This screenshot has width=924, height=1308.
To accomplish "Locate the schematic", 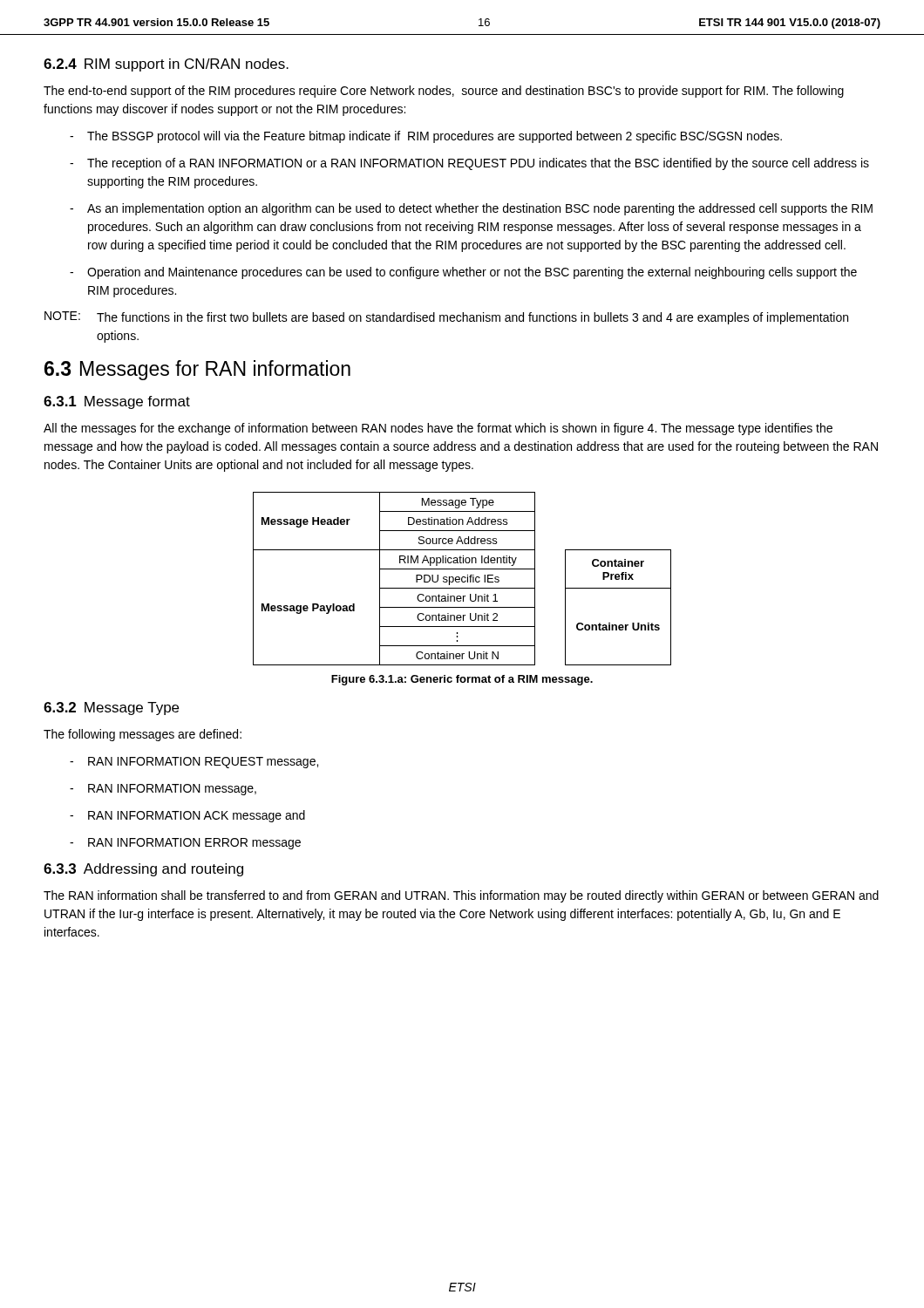I will coord(462,579).
